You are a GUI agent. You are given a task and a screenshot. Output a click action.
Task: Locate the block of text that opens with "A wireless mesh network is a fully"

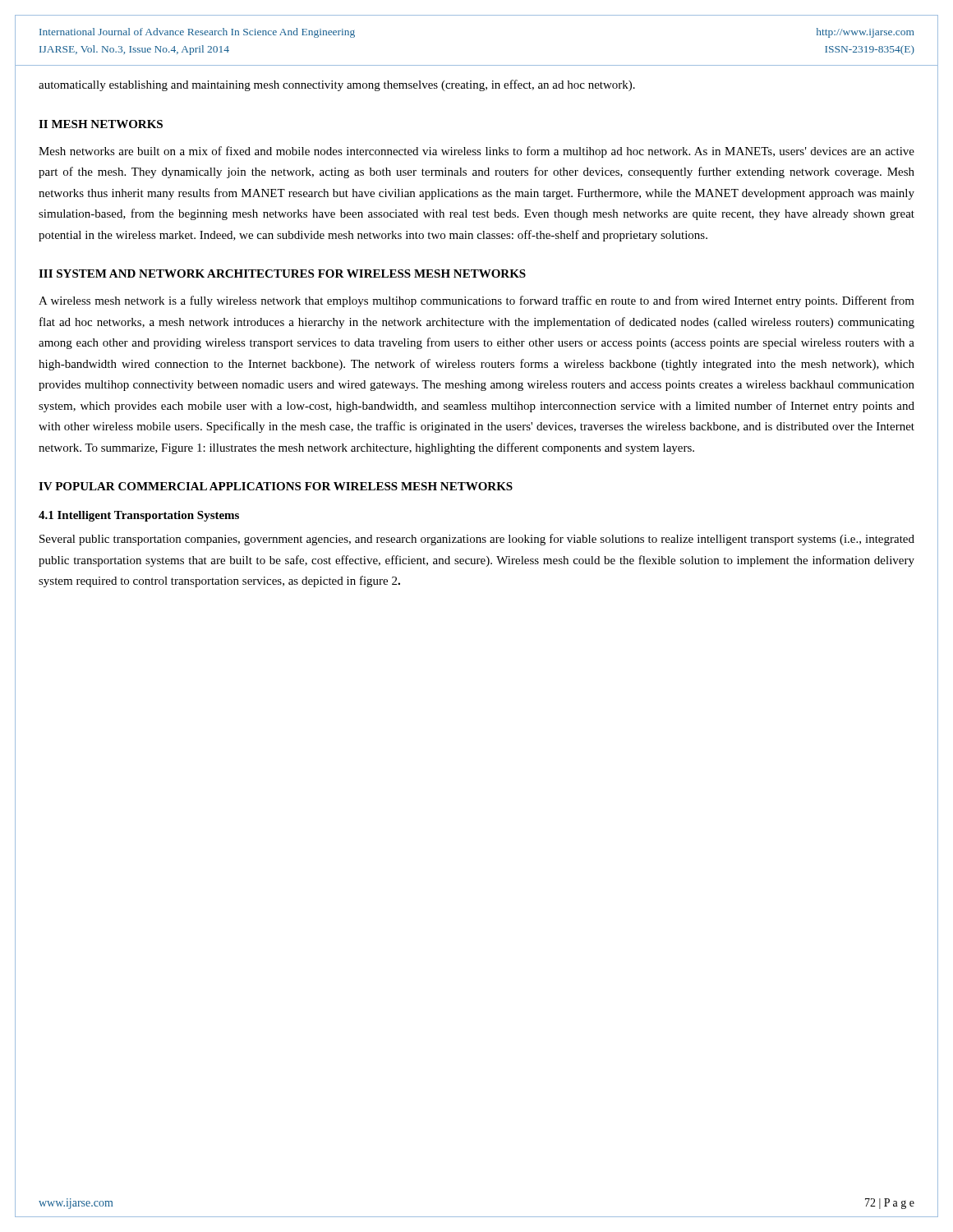pyautogui.click(x=476, y=375)
